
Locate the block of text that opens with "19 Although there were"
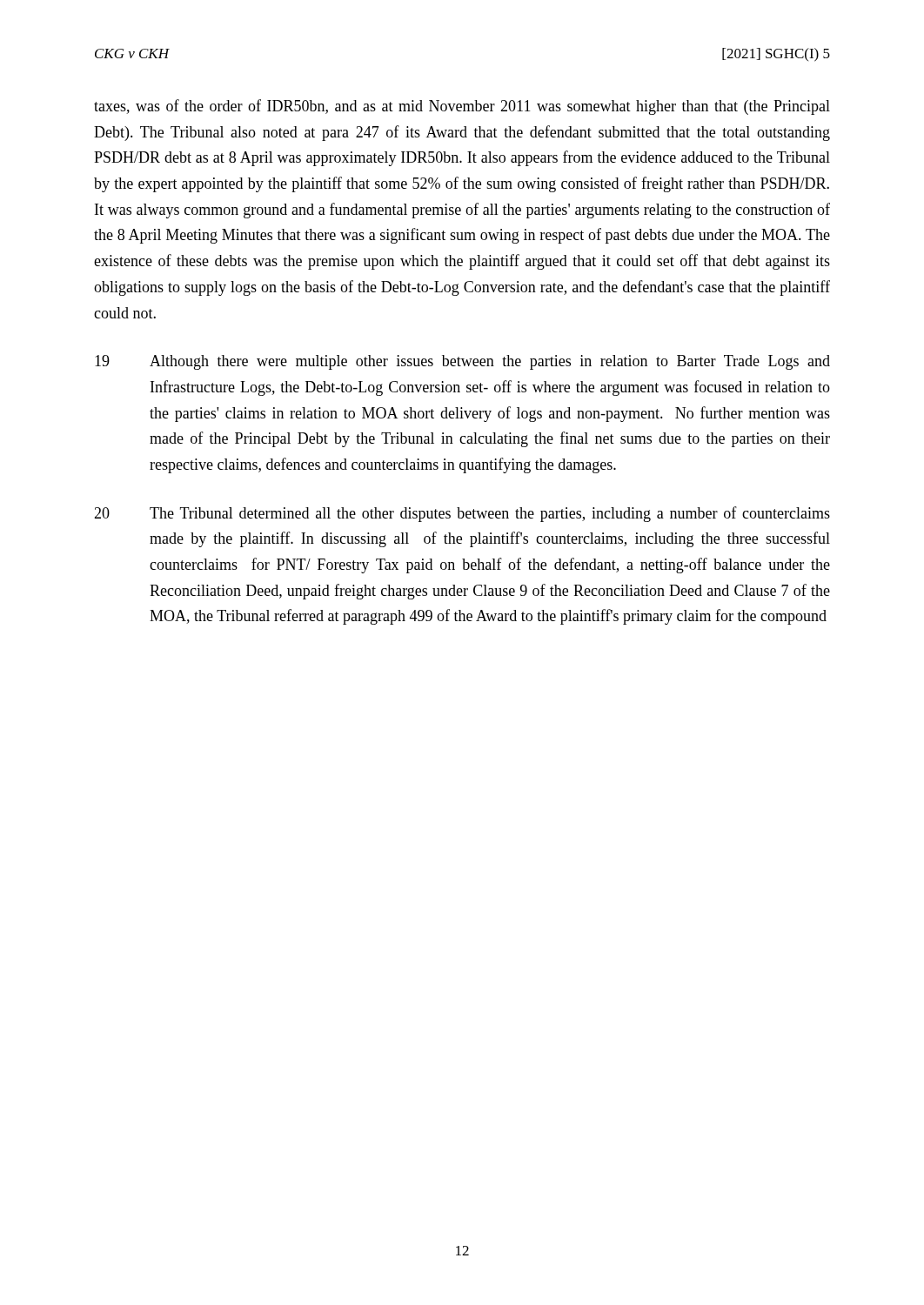462,414
